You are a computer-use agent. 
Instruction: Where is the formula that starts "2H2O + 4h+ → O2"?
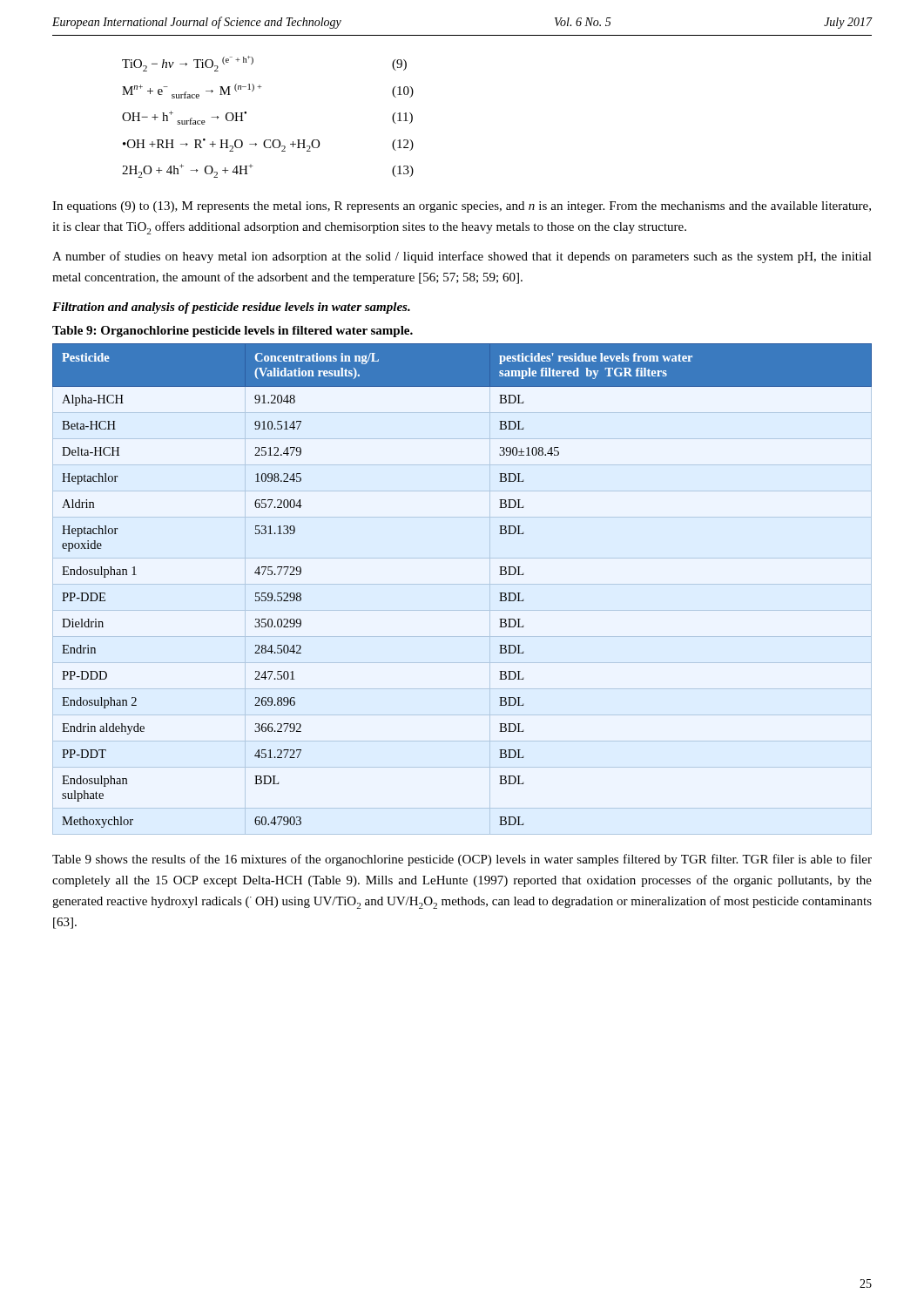point(175,170)
